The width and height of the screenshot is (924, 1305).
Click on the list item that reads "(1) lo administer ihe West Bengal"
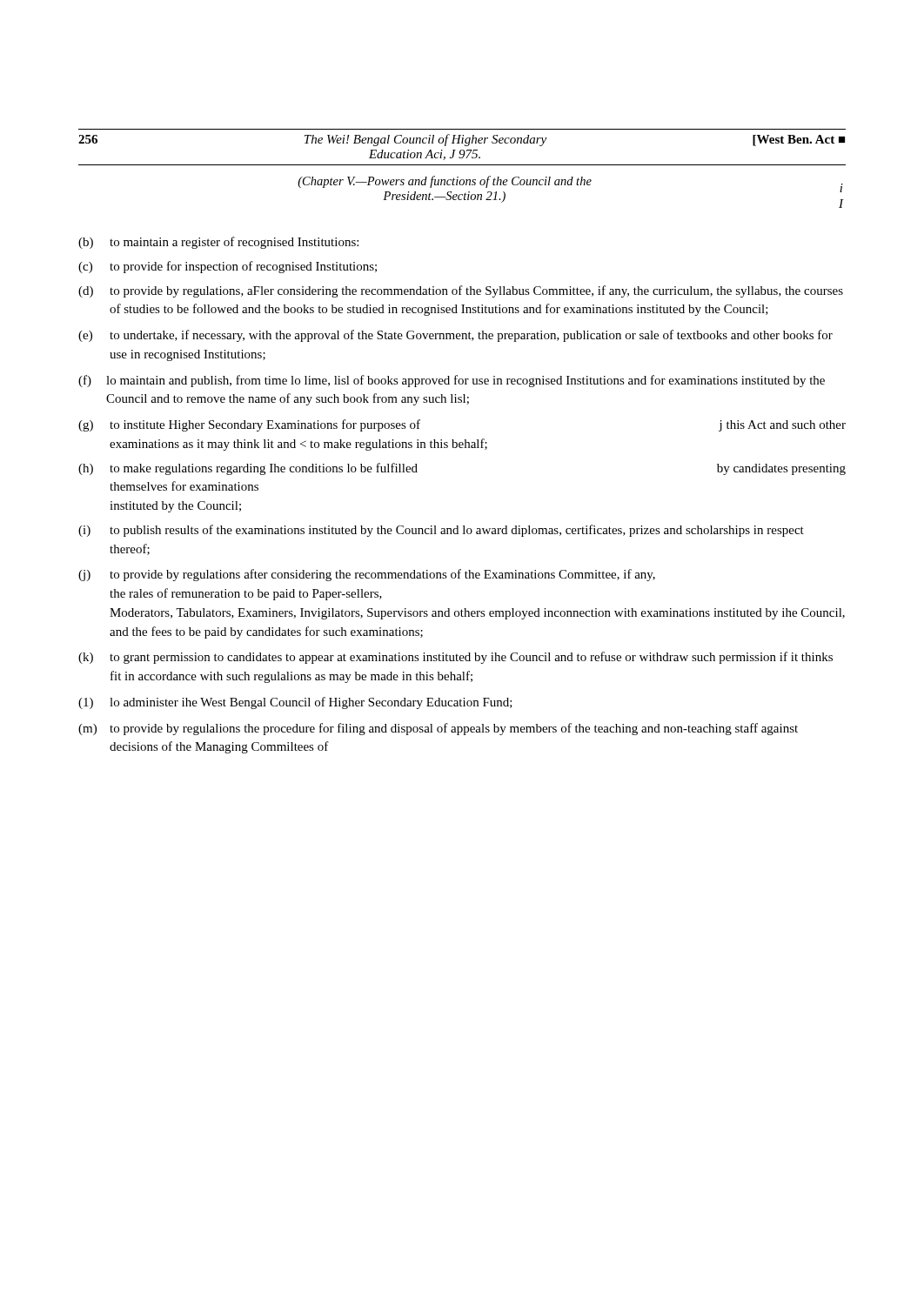296,703
